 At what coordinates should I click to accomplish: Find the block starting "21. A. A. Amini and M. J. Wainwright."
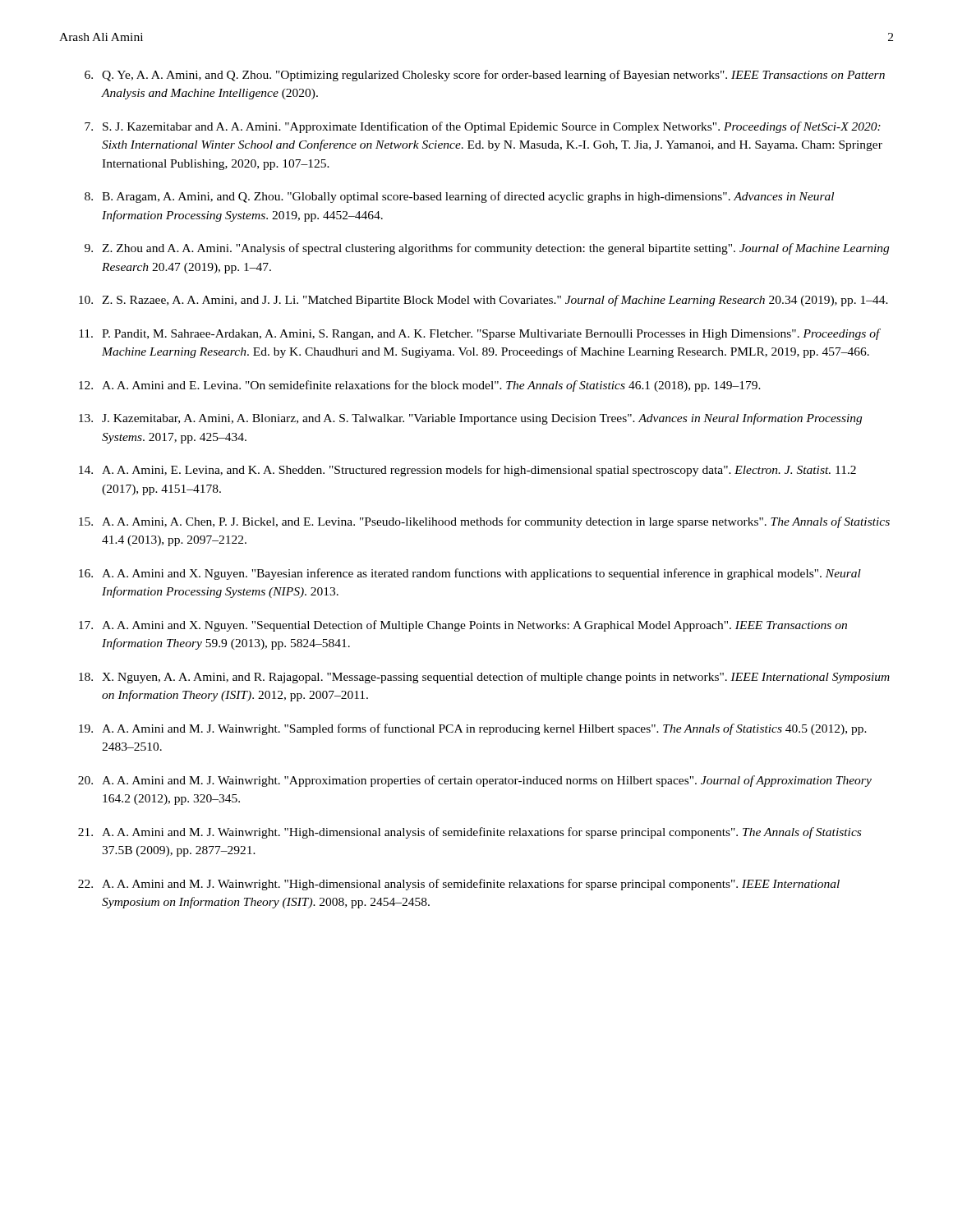[476, 841]
